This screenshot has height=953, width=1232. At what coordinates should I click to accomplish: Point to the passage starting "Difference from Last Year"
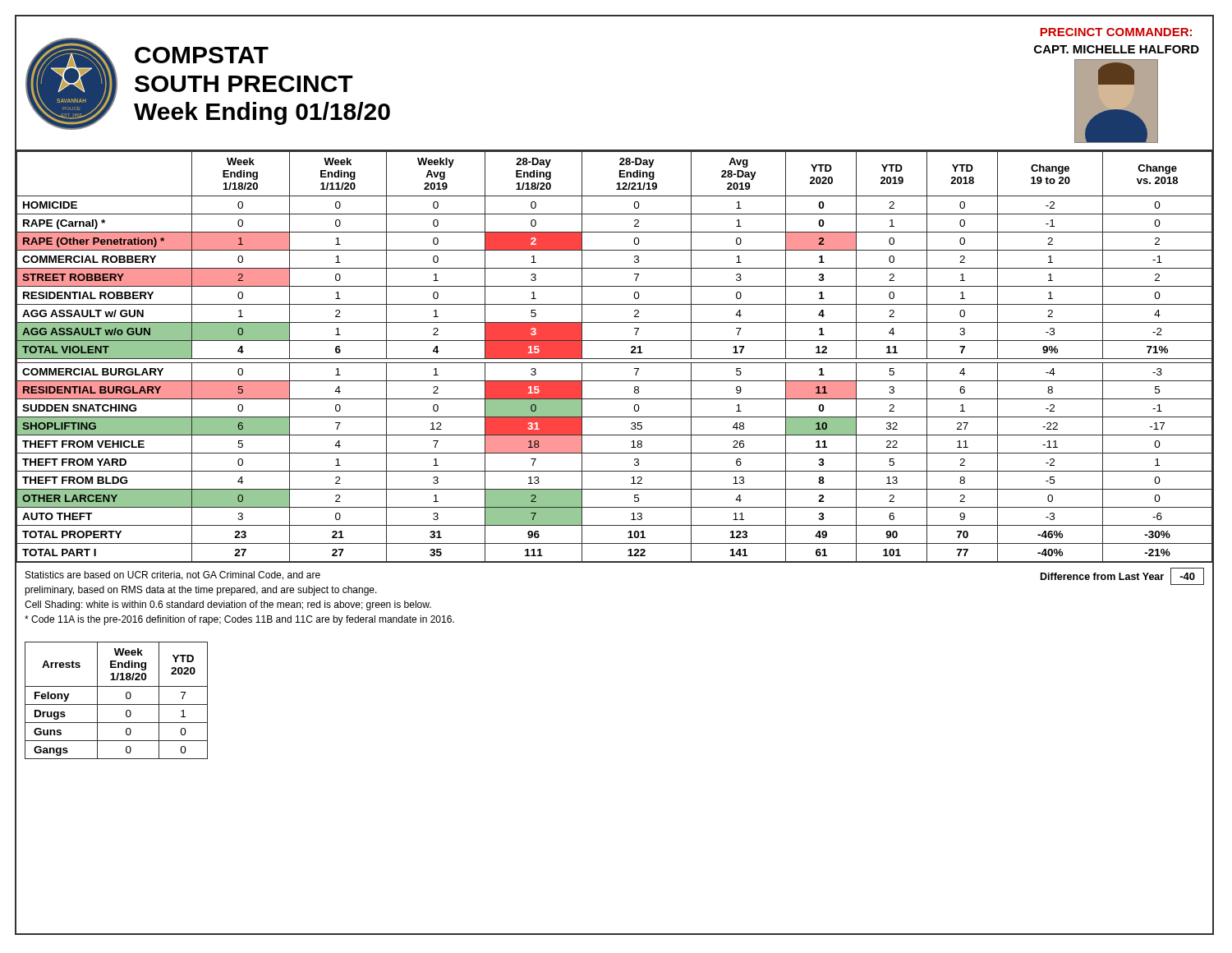point(1102,576)
